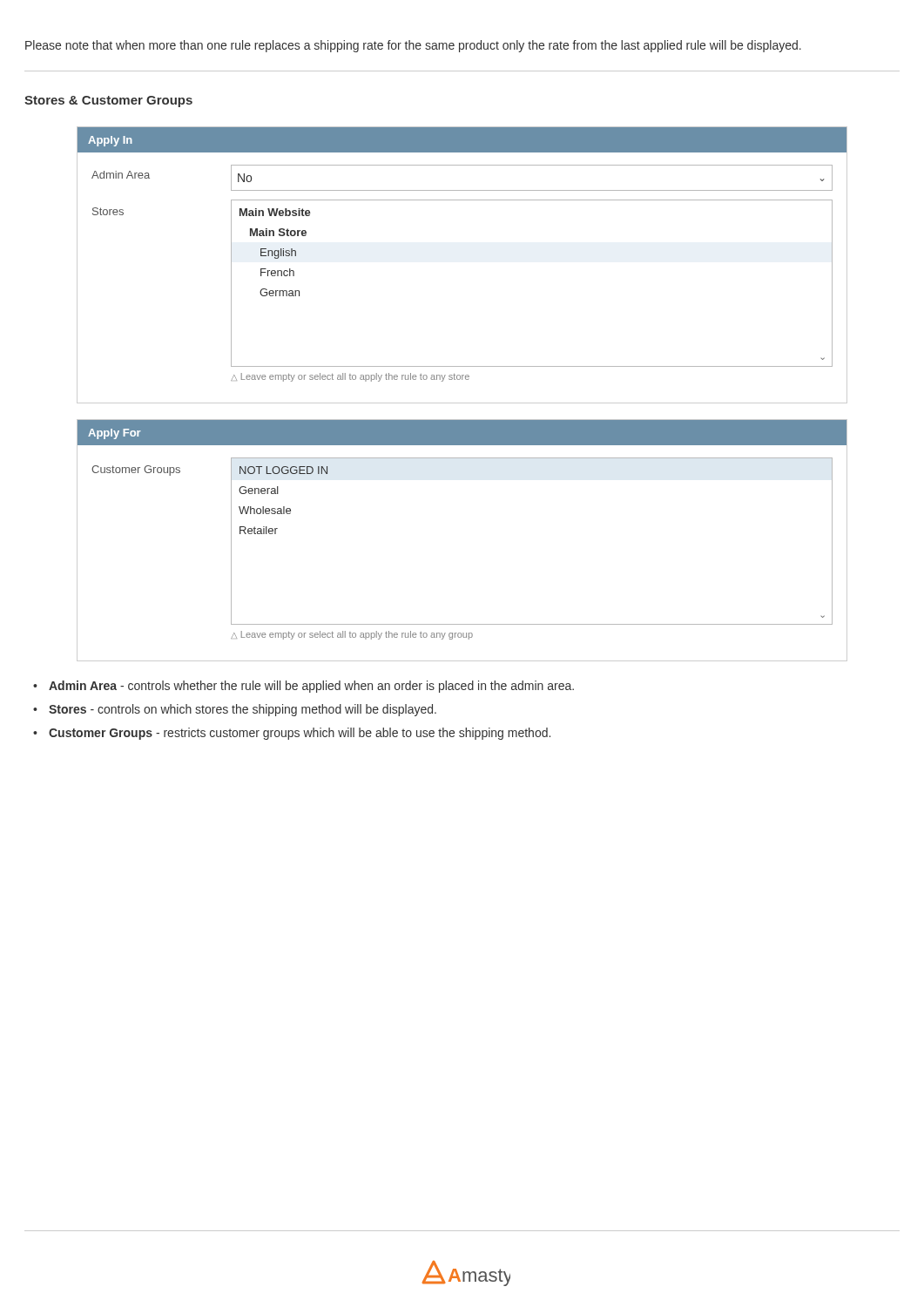Select the text block that says "Please note that"
The width and height of the screenshot is (924, 1307).
(x=462, y=46)
